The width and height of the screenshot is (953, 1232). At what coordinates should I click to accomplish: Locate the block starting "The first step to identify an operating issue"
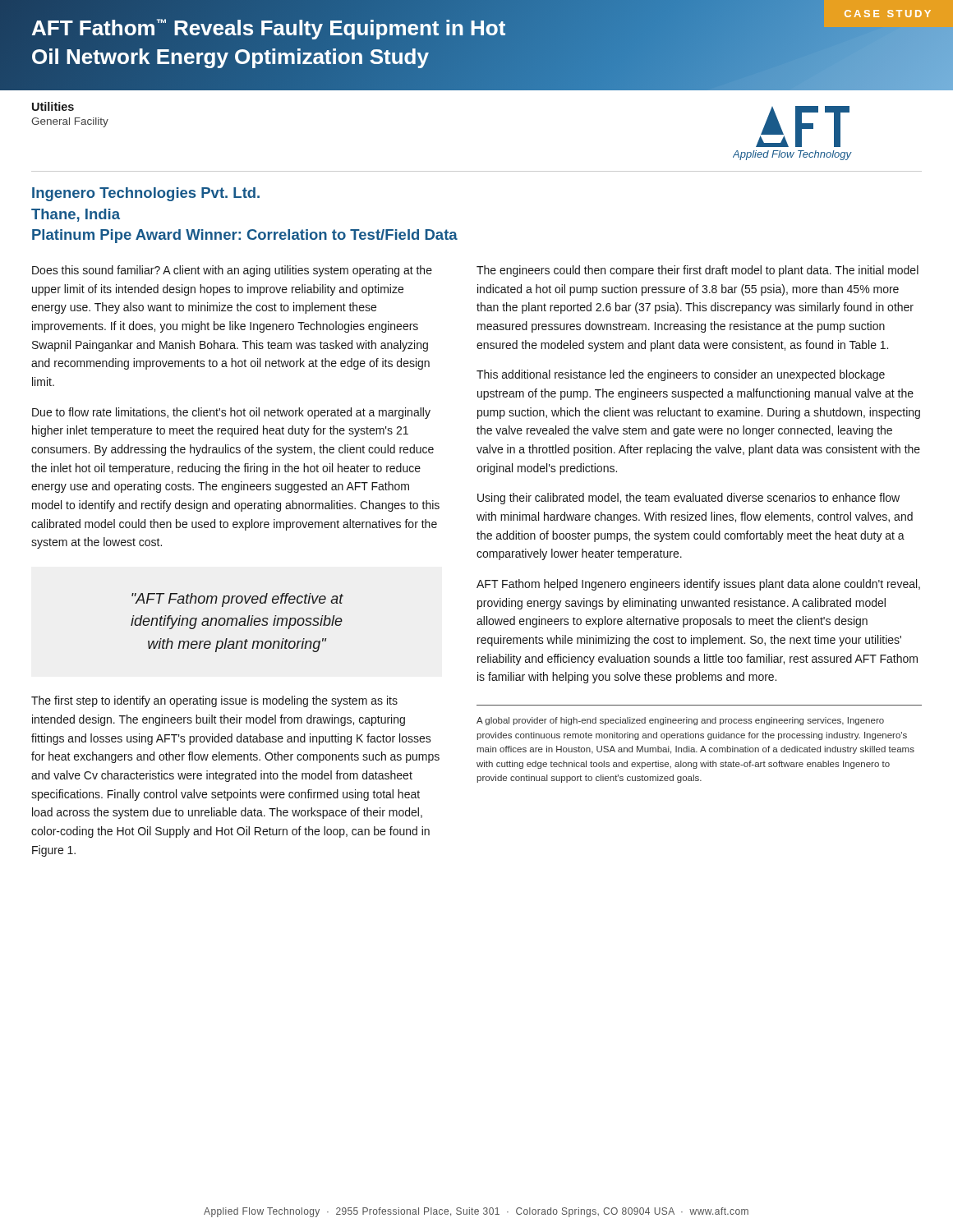(235, 775)
